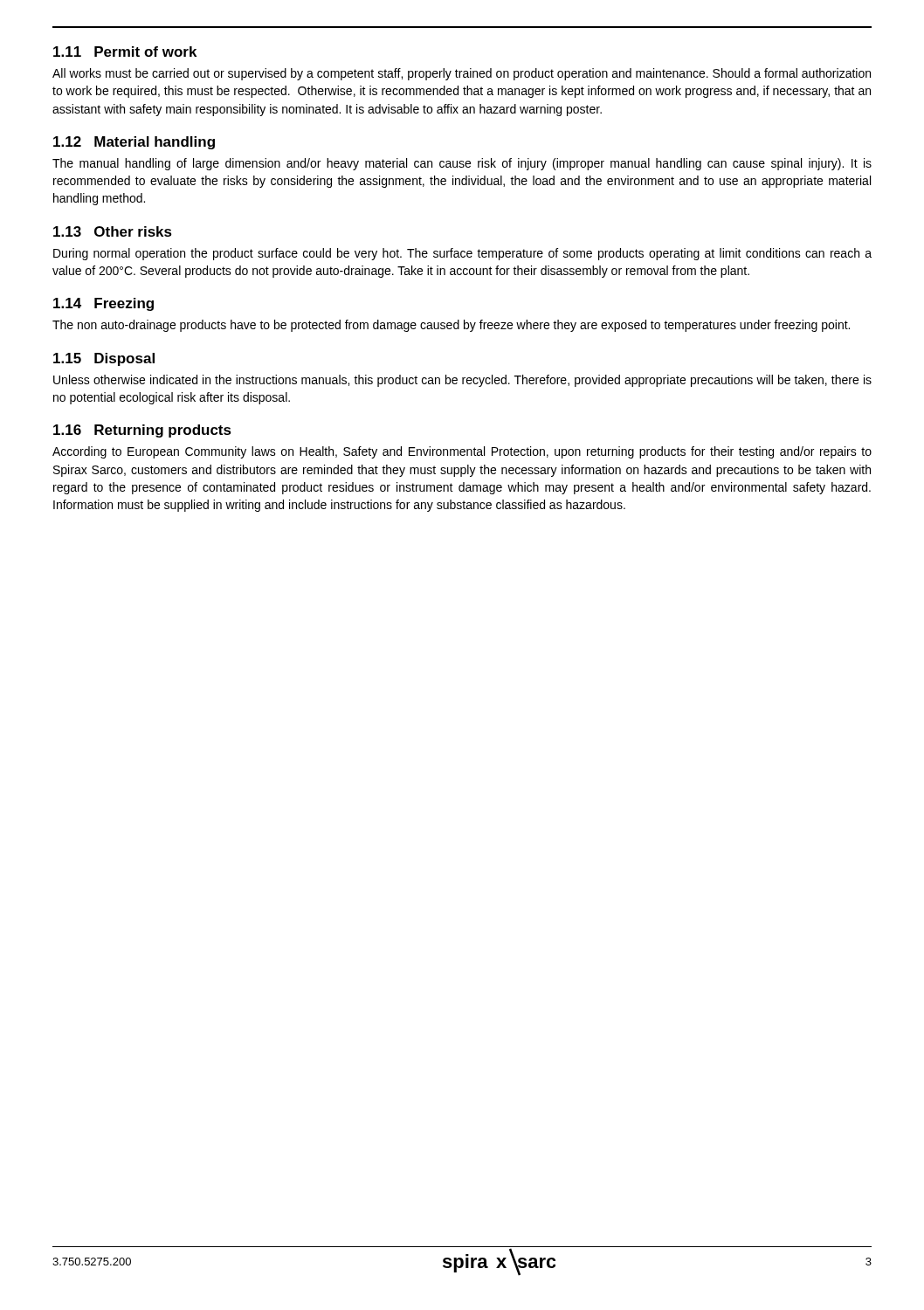Locate the block starting "According to European Community laws on Health,"

click(x=462, y=478)
